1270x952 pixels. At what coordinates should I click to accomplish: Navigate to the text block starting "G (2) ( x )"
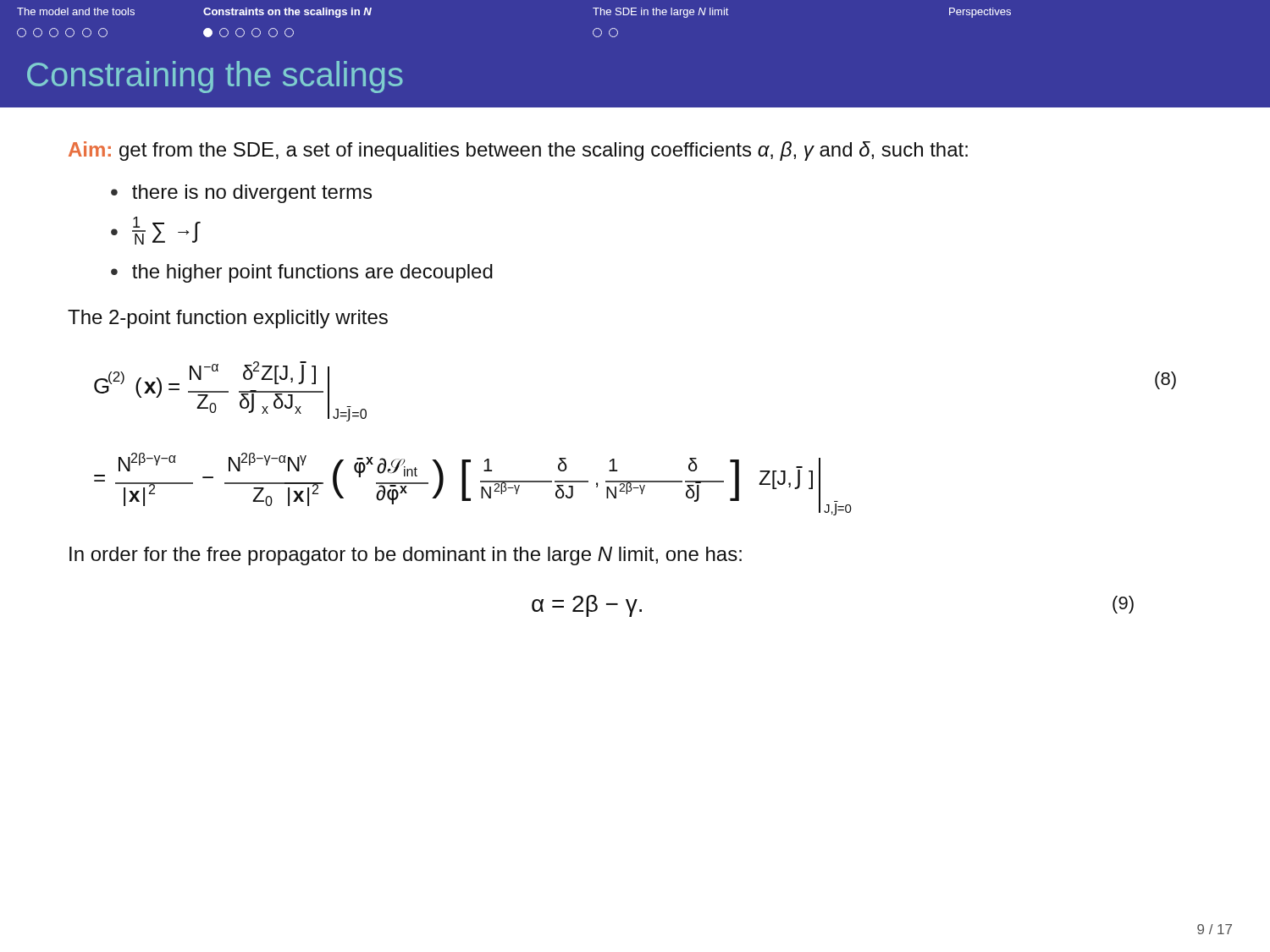click(635, 433)
